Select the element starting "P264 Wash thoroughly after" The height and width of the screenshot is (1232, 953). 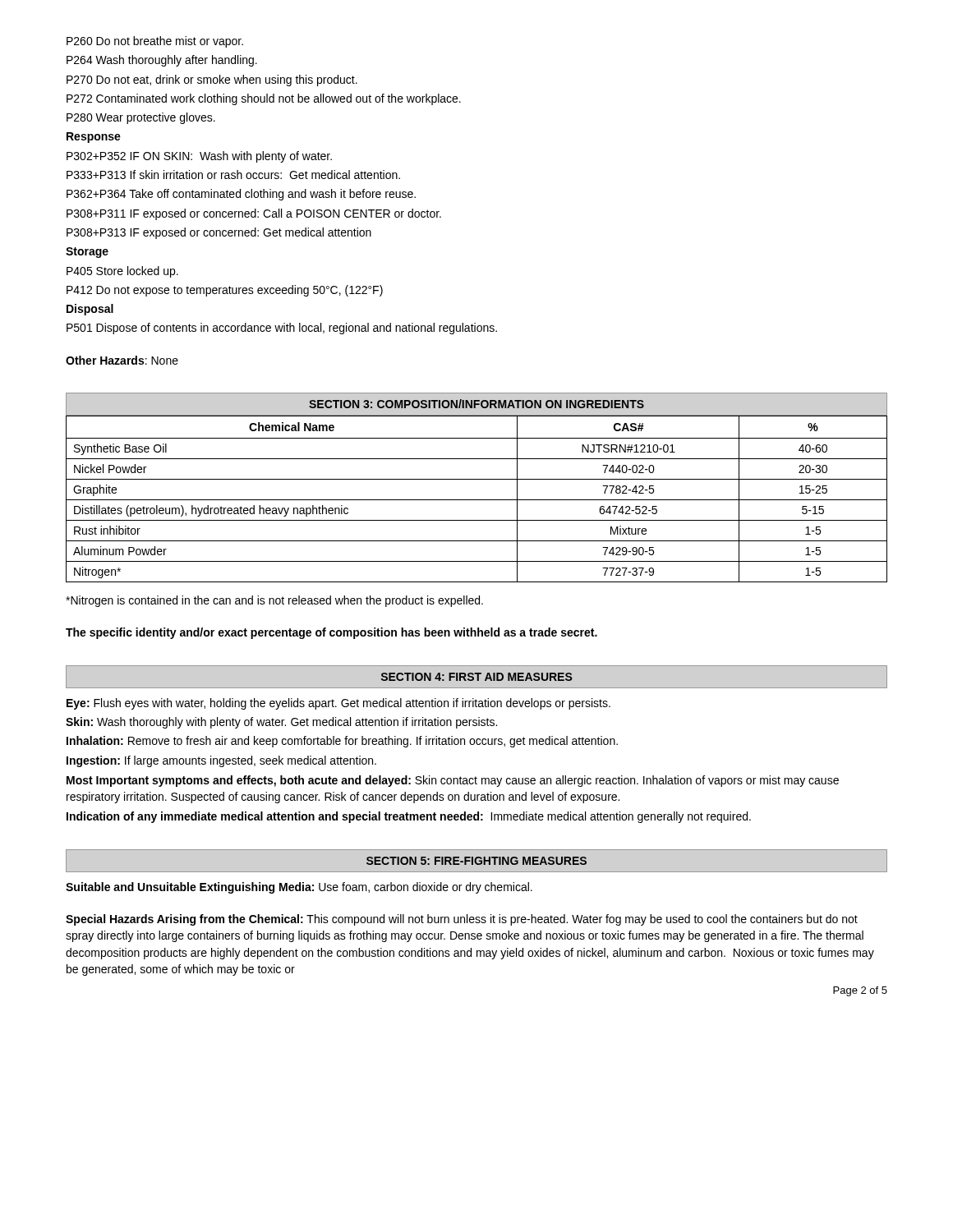click(x=162, y=61)
